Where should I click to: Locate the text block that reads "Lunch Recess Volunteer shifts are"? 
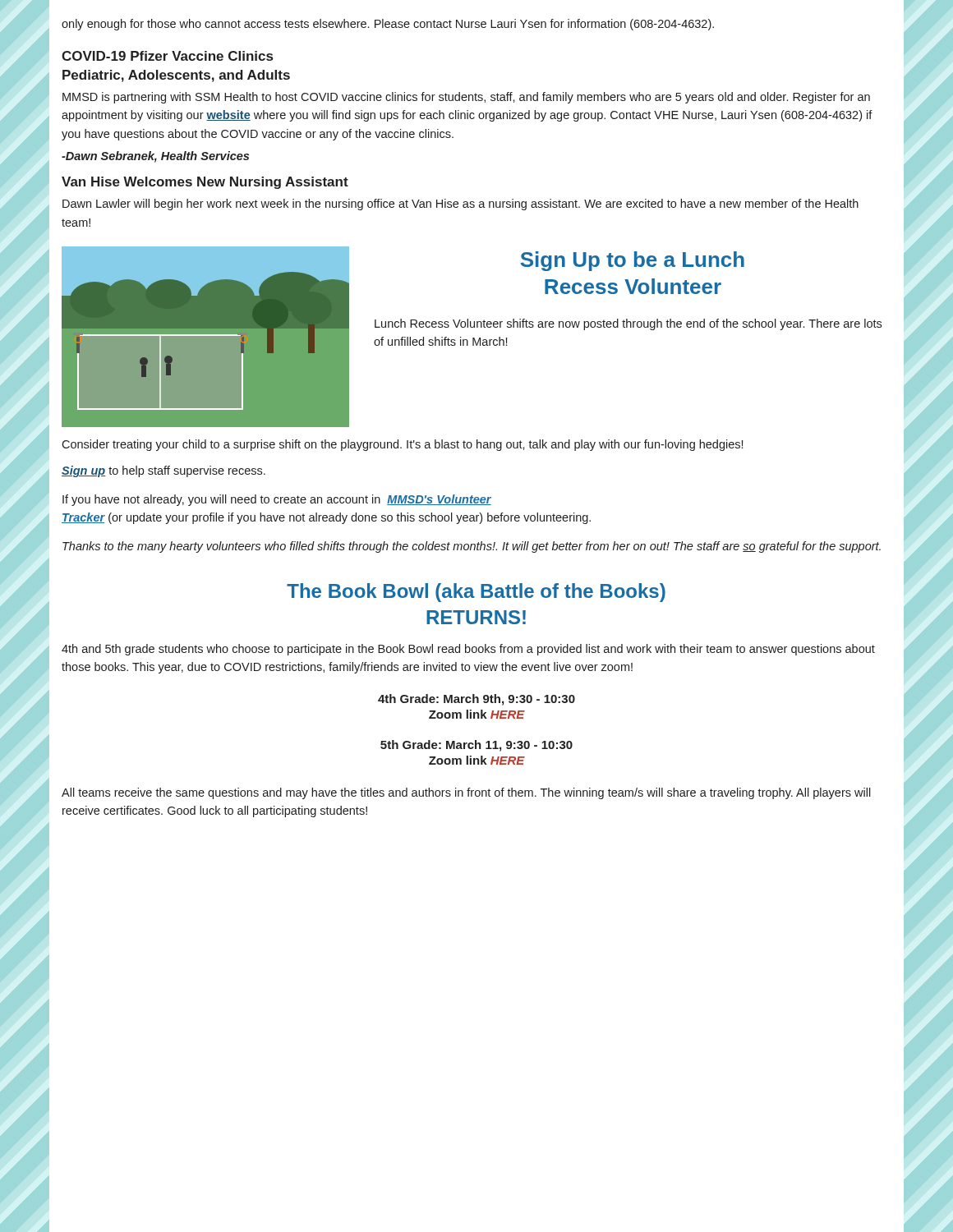click(628, 333)
